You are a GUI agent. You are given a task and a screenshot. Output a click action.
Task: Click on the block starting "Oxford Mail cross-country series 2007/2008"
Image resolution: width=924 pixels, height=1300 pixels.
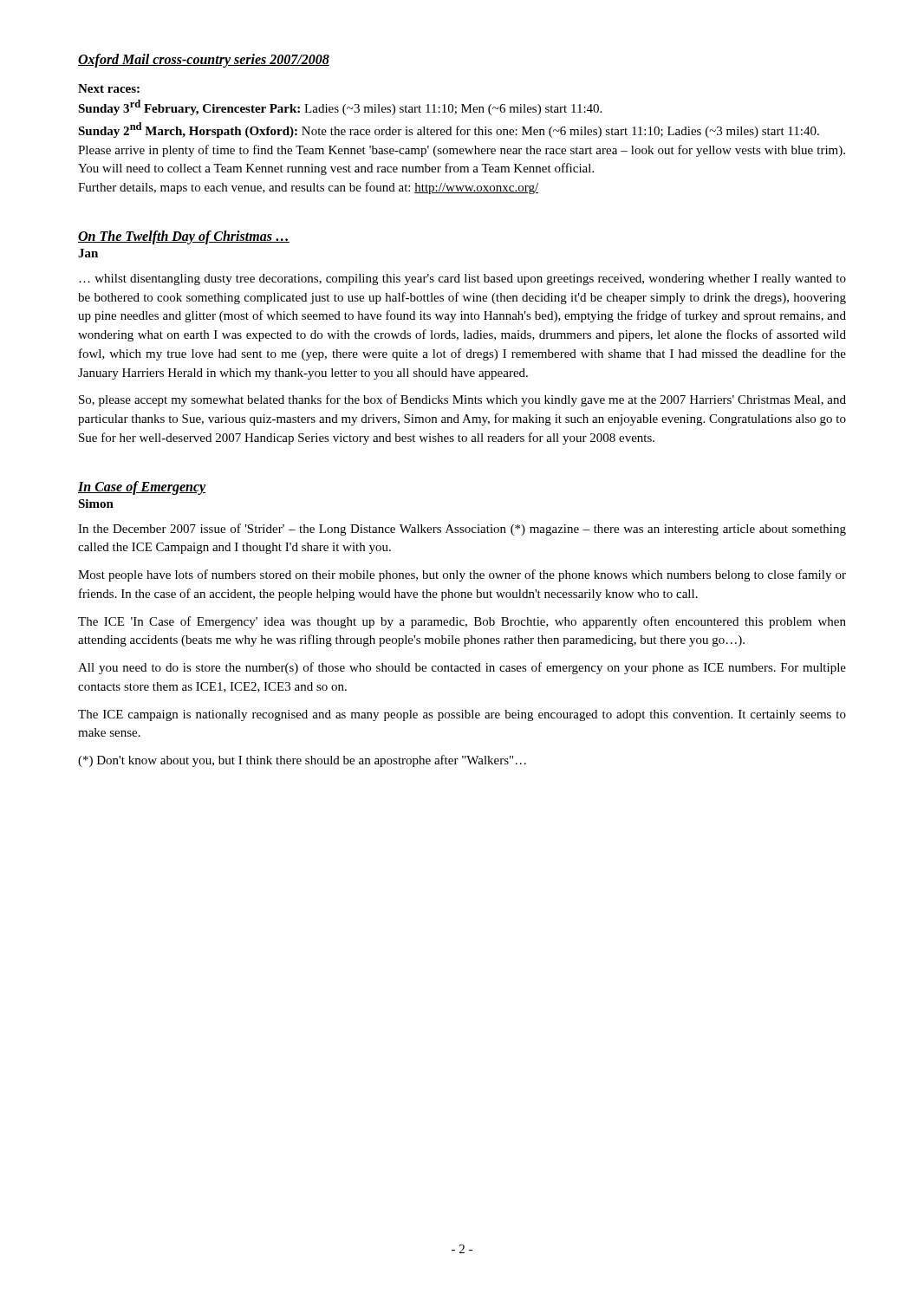coord(204,59)
